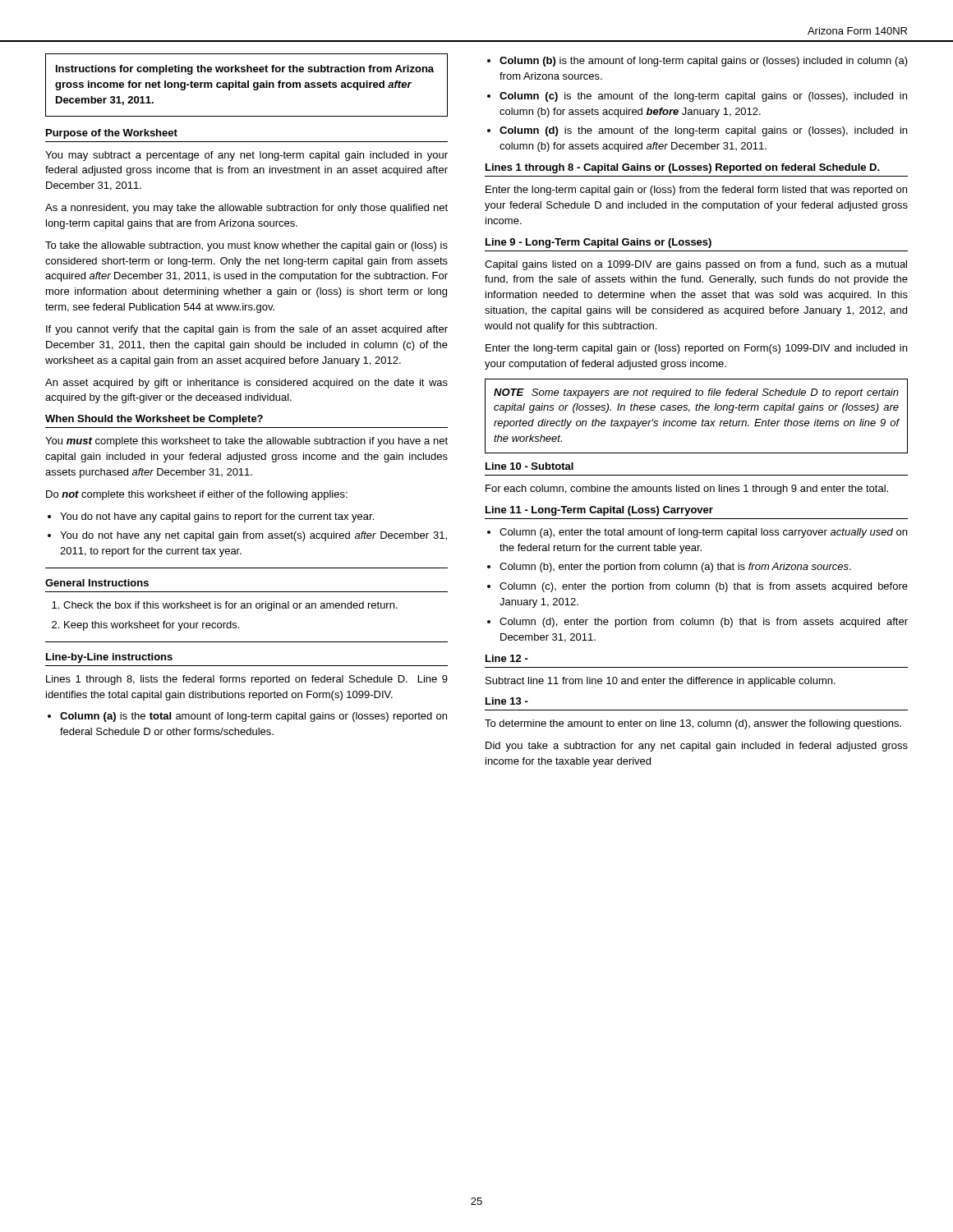The image size is (953, 1232).
Task: Navigate to the passage starting "Column (a) is the total amount"
Action: (x=254, y=724)
